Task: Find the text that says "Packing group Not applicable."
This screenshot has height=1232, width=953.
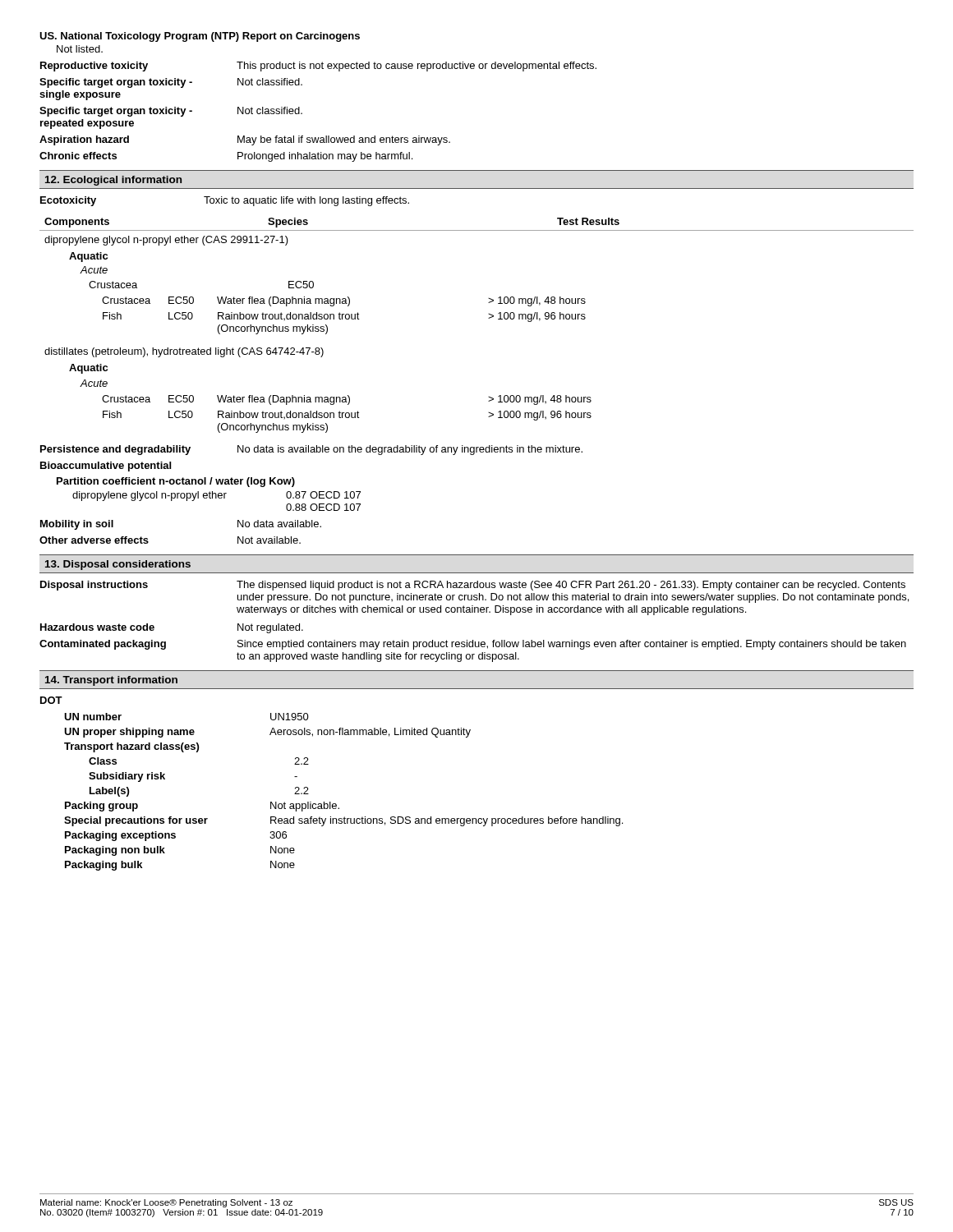Action: coord(101,806)
